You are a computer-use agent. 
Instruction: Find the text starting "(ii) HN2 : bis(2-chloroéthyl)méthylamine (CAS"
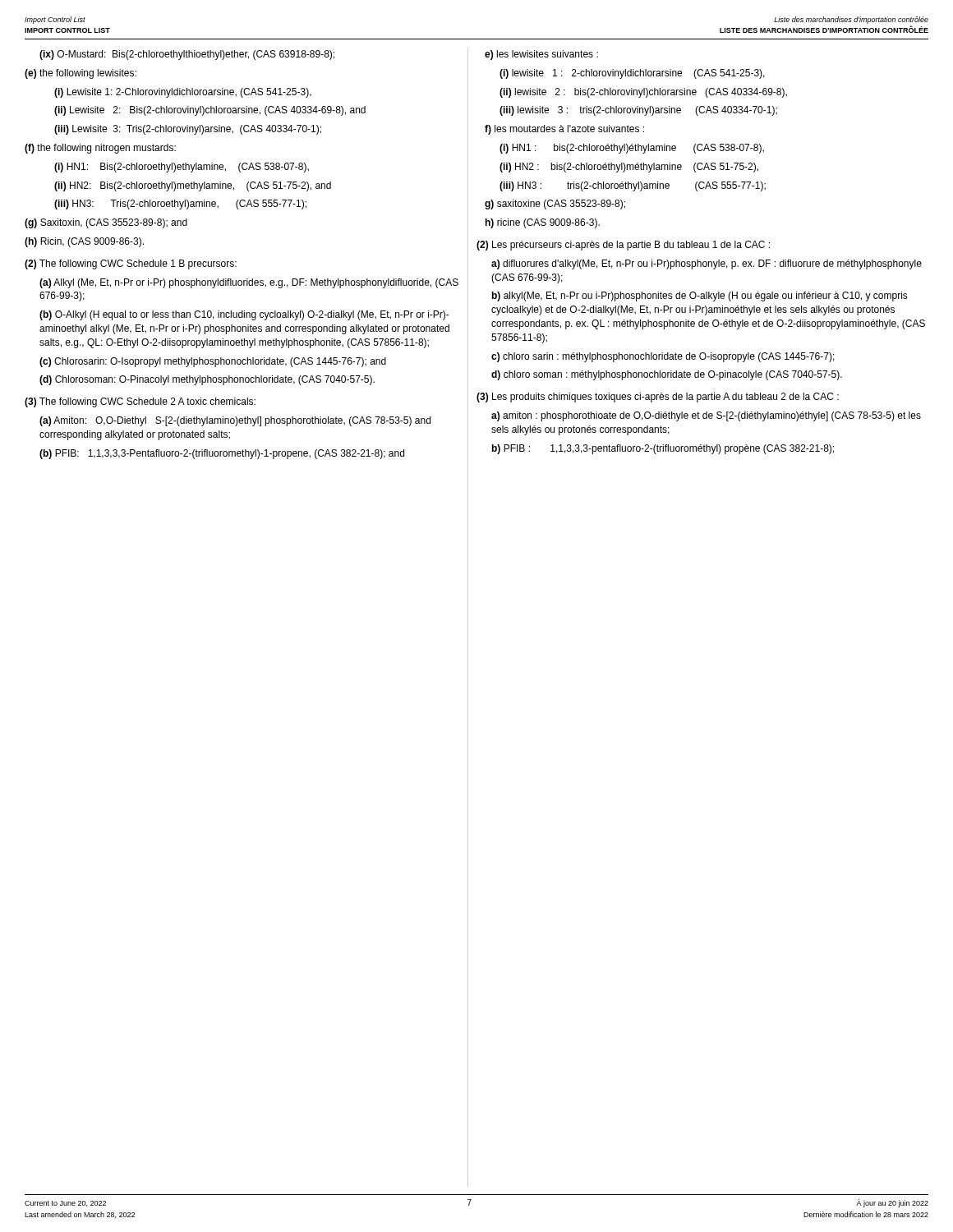click(629, 167)
